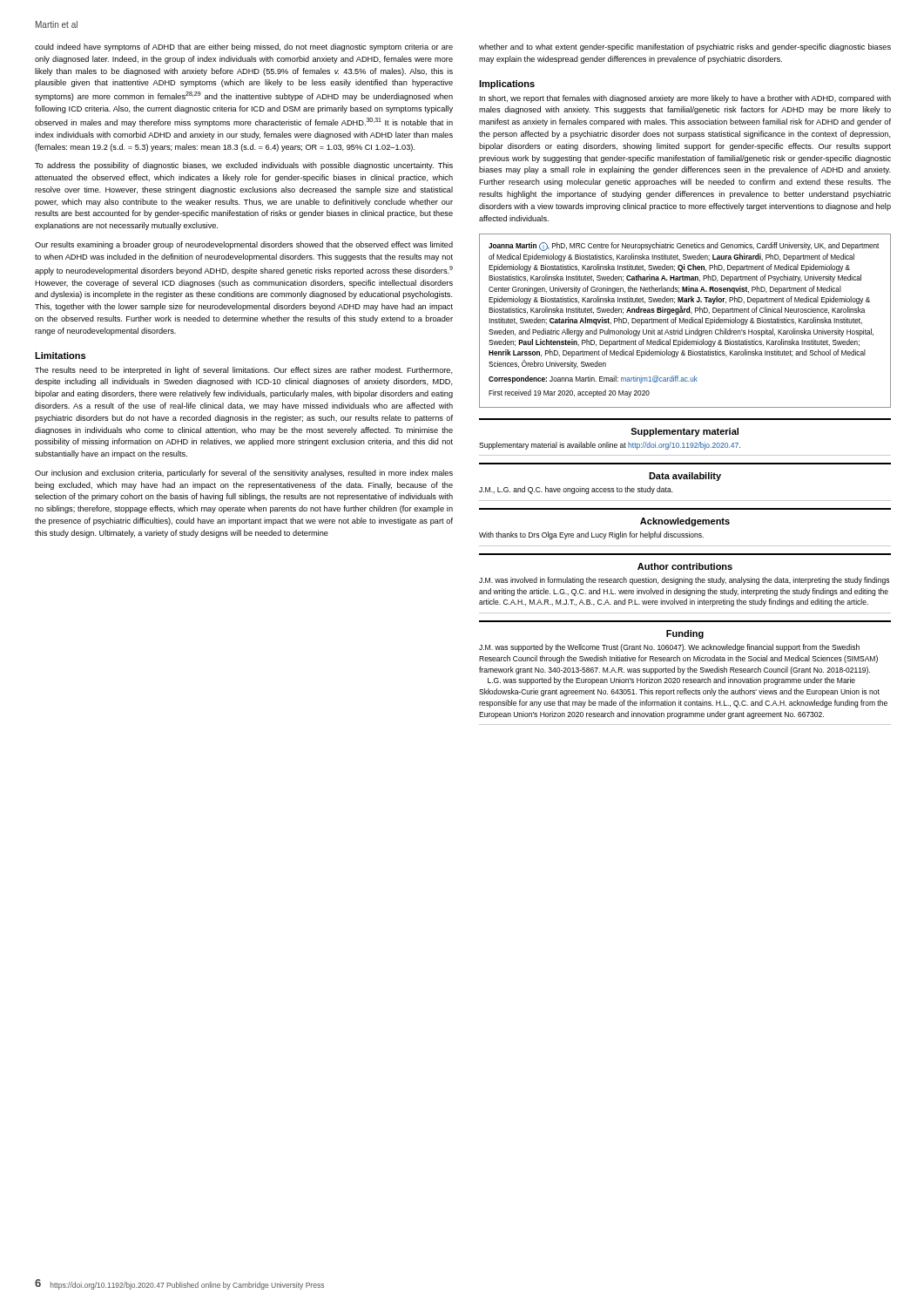Image resolution: width=924 pixels, height=1307 pixels.
Task: Point to the region starting "Supplementary material is"
Action: click(x=610, y=445)
